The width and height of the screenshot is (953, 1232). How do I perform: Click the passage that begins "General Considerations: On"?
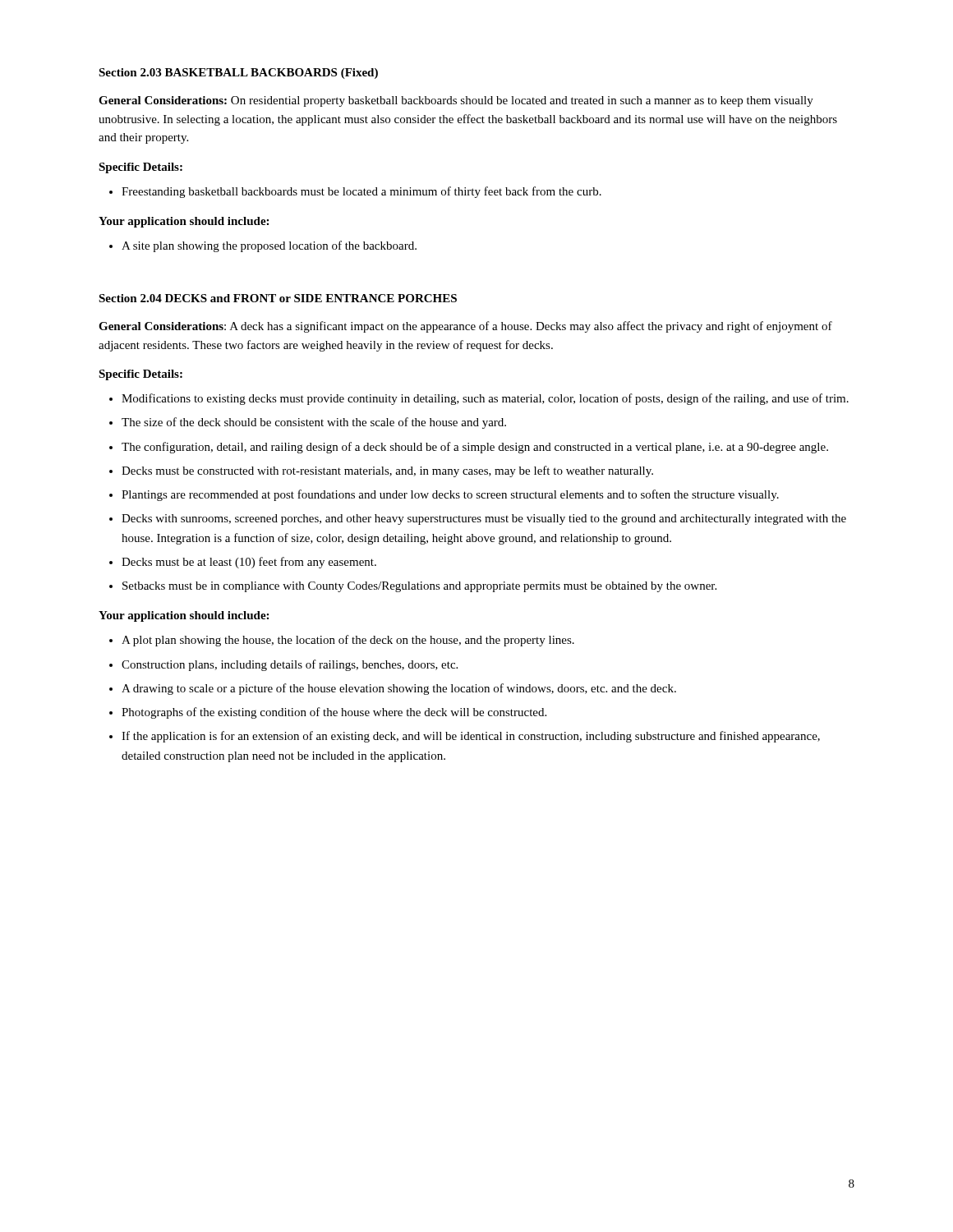point(468,119)
